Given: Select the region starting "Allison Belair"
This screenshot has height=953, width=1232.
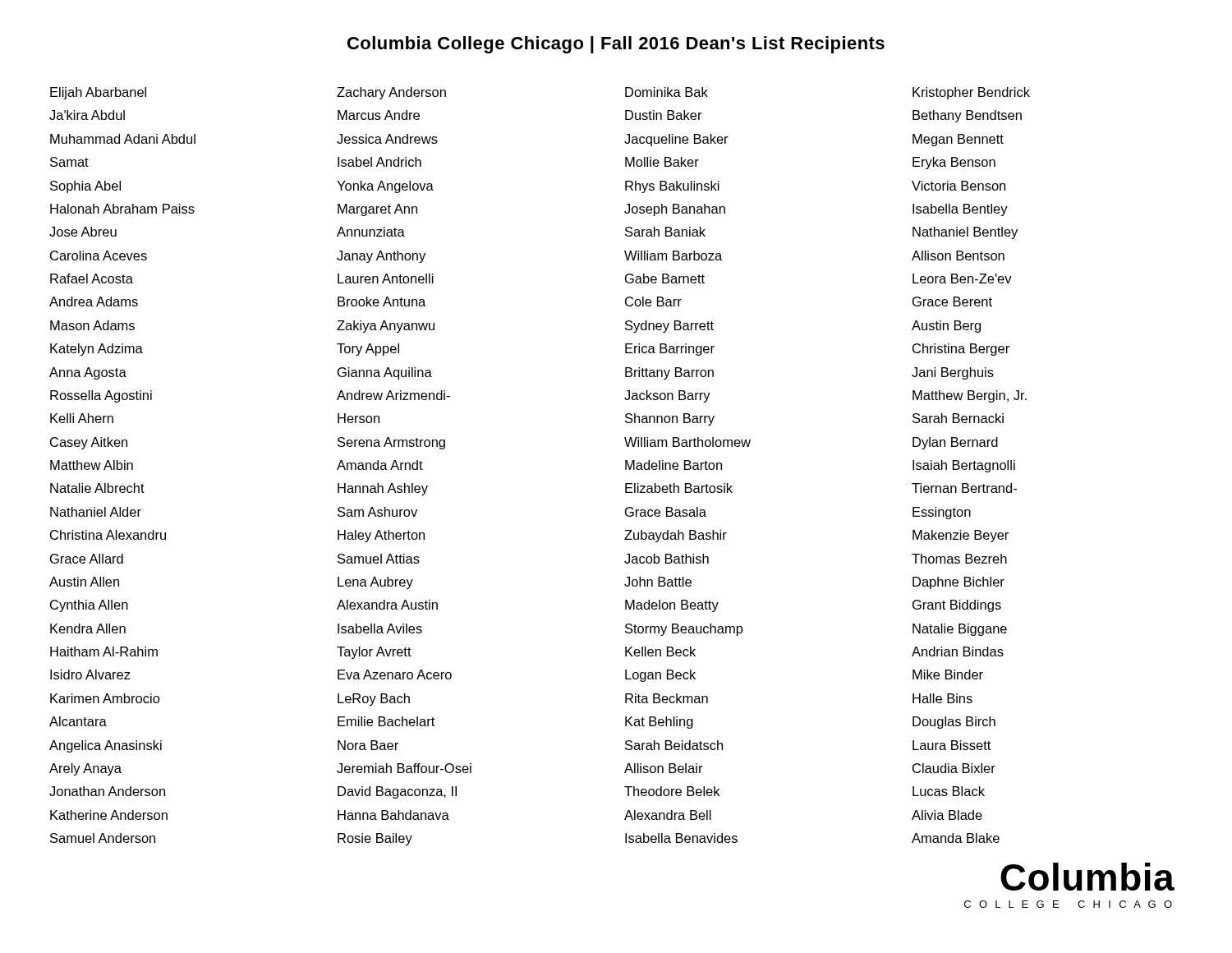Looking at the screenshot, I should coord(663,768).
